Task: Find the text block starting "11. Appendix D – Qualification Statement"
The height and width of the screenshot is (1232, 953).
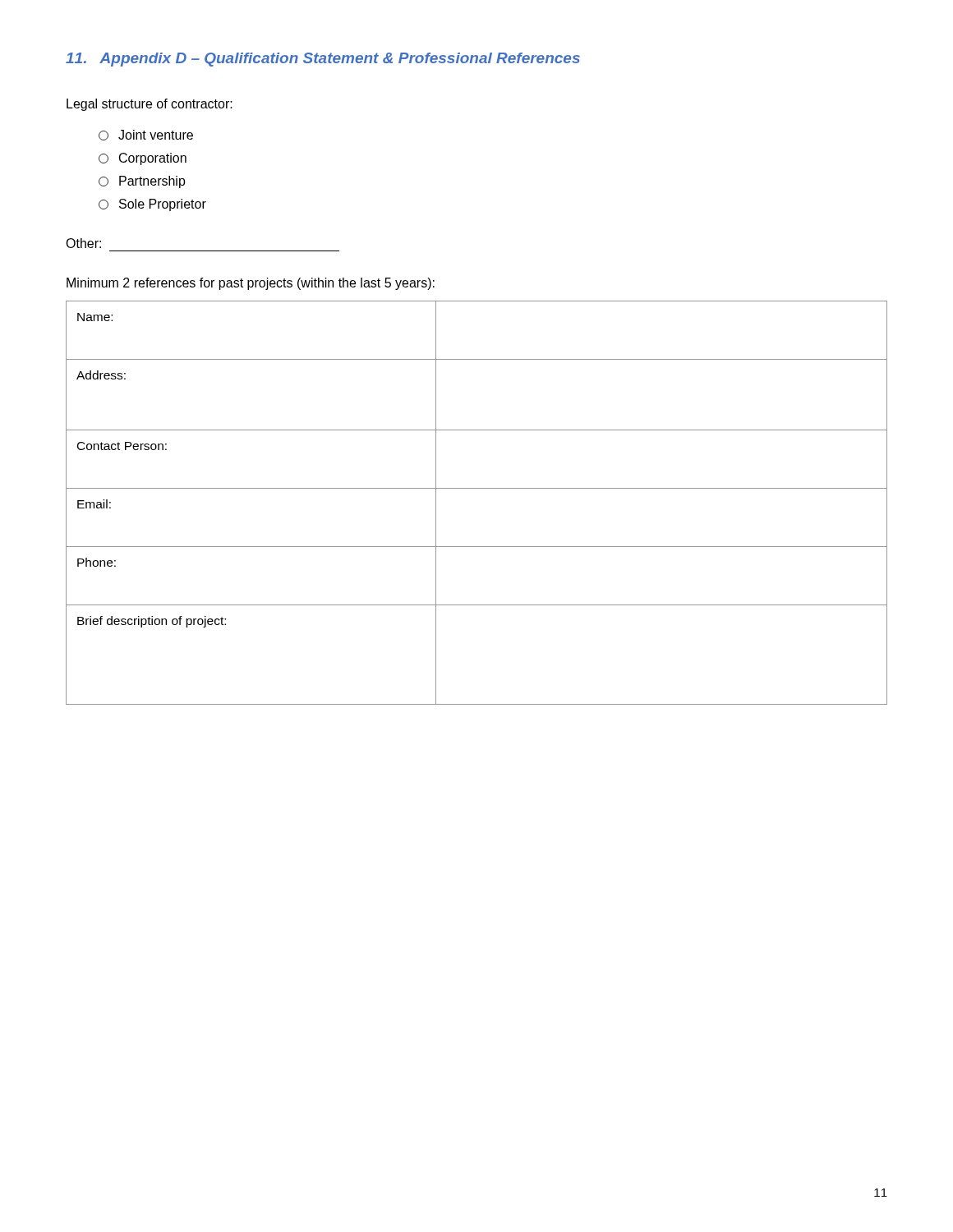Action: pos(323,58)
